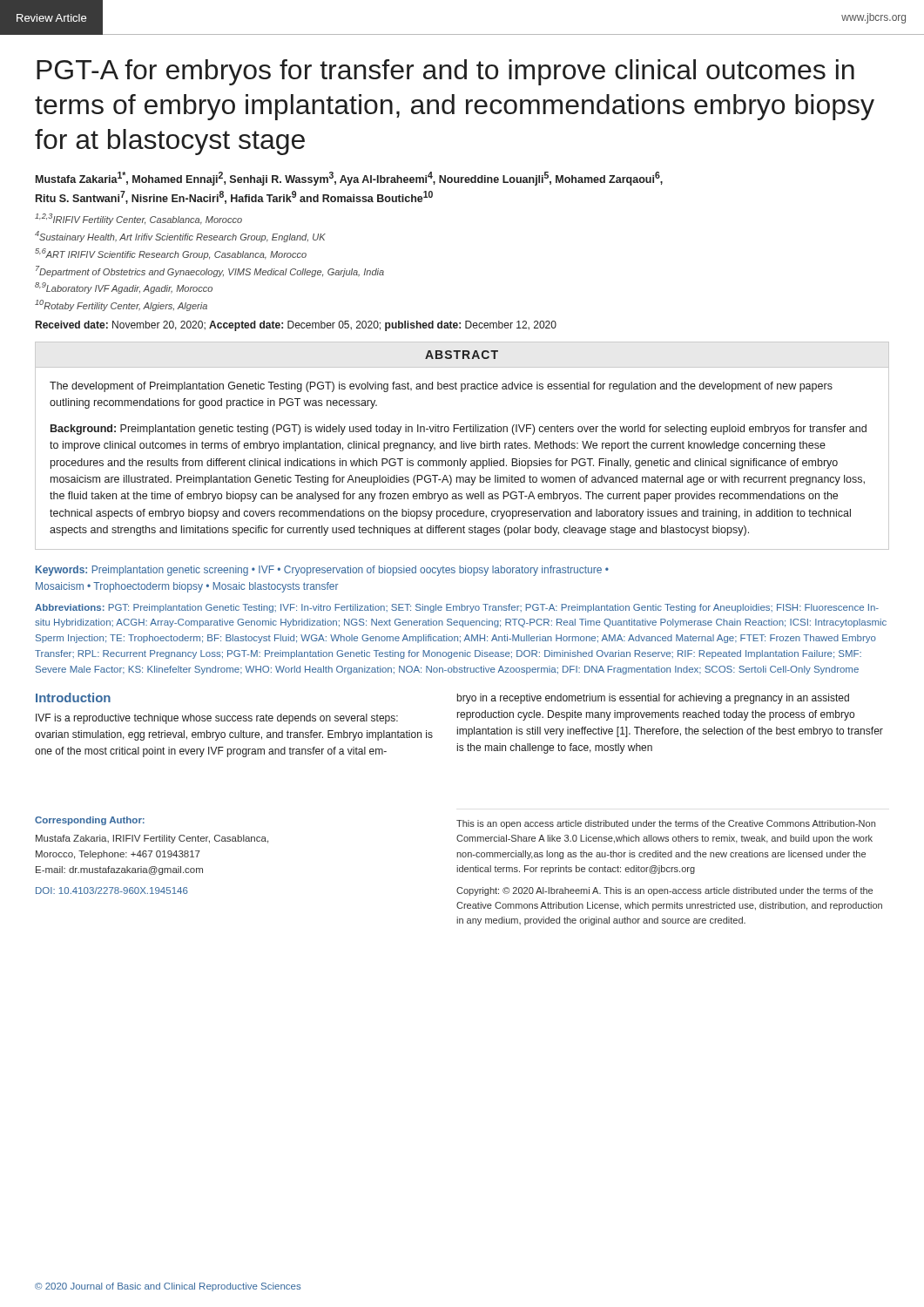Navigate to the element starting "Abbreviations: PGT: Preimplantation Genetic Testing;"
Viewport: 924px width, 1307px height.
pyautogui.click(x=461, y=638)
